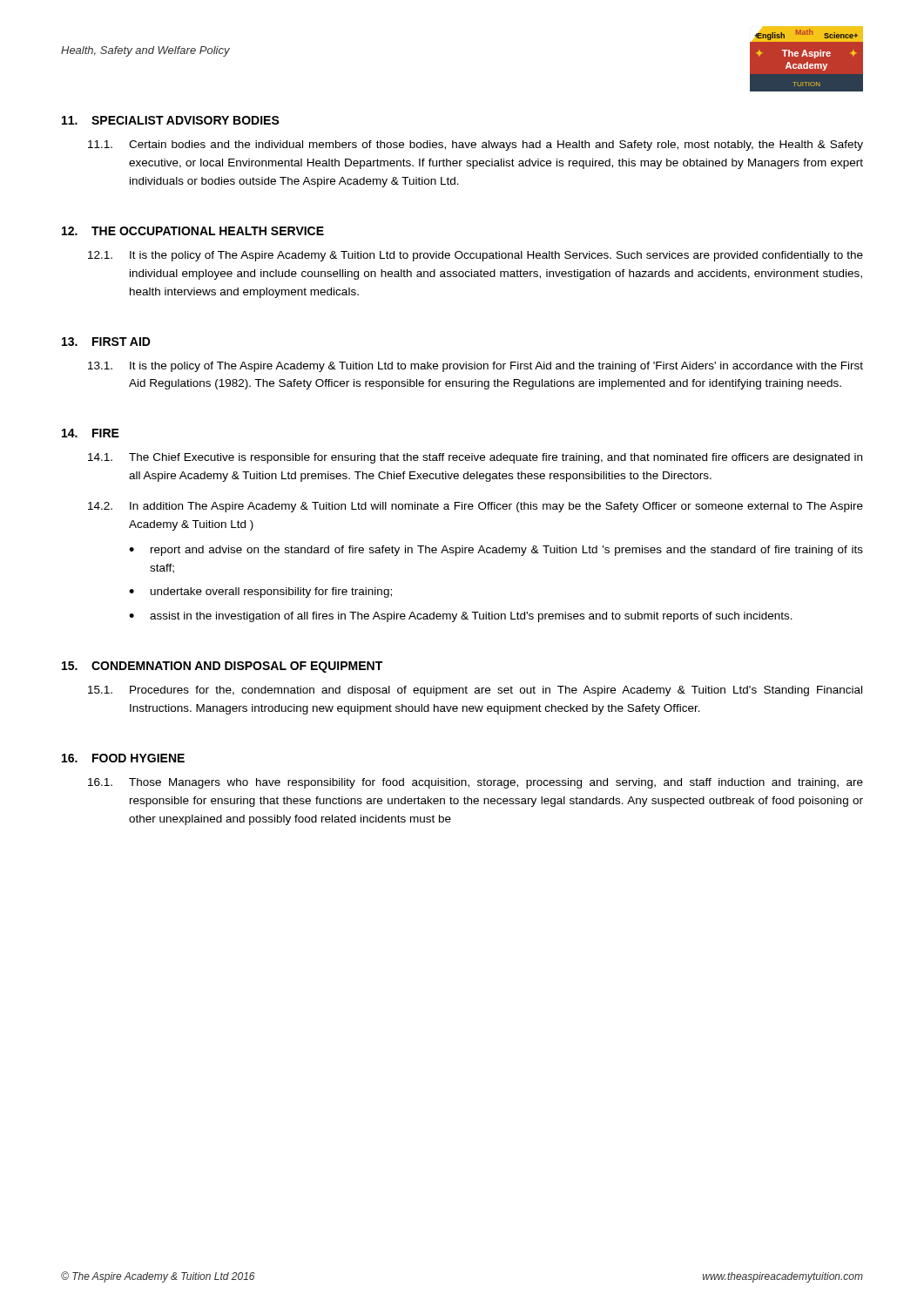Point to the block beginning "1. Those Managers who have responsibility for"
The width and height of the screenshot is (924, 1307).
point(475,801)
